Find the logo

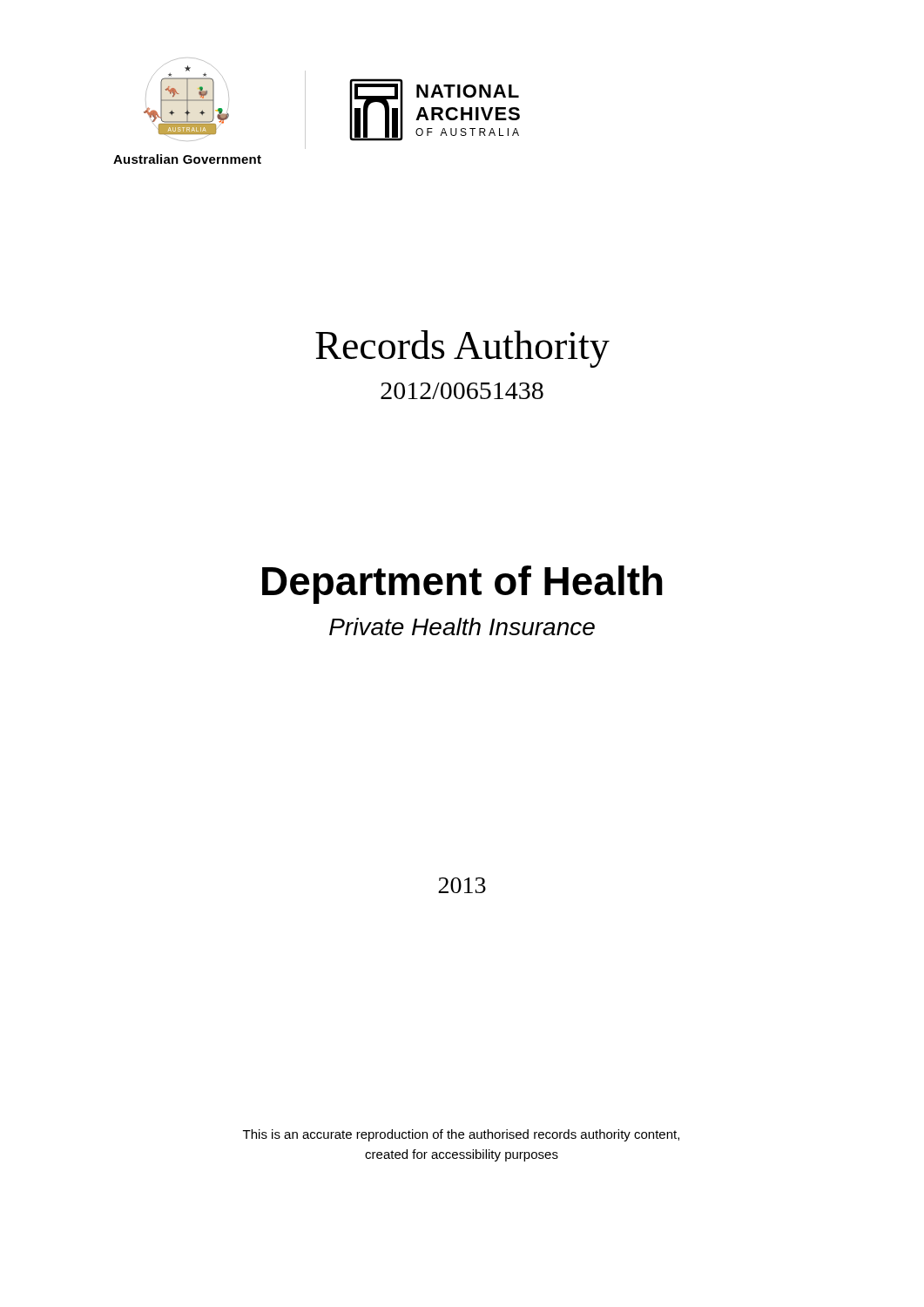(x=317, y=109)
